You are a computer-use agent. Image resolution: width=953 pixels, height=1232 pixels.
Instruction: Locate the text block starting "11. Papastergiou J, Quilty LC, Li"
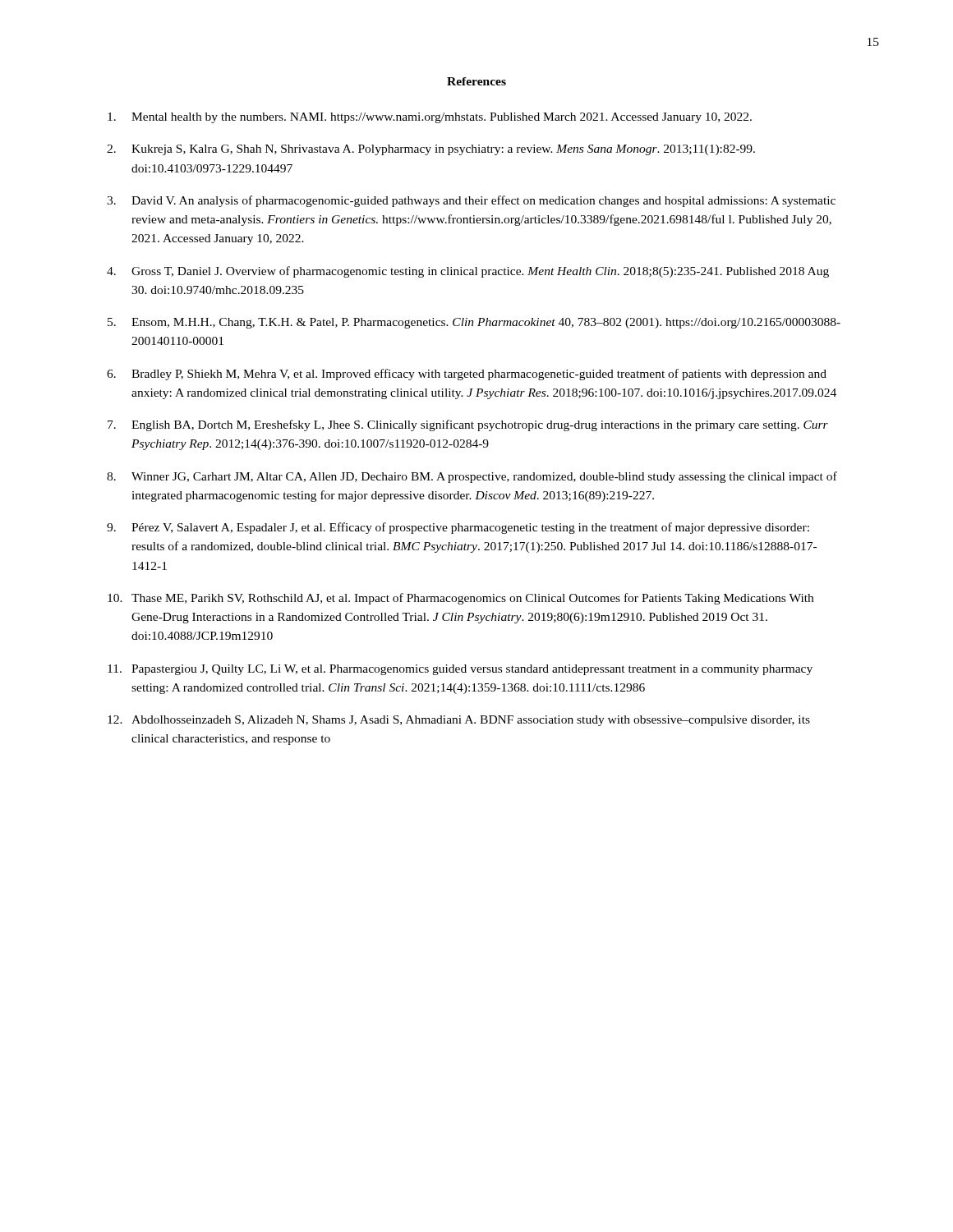476,677
